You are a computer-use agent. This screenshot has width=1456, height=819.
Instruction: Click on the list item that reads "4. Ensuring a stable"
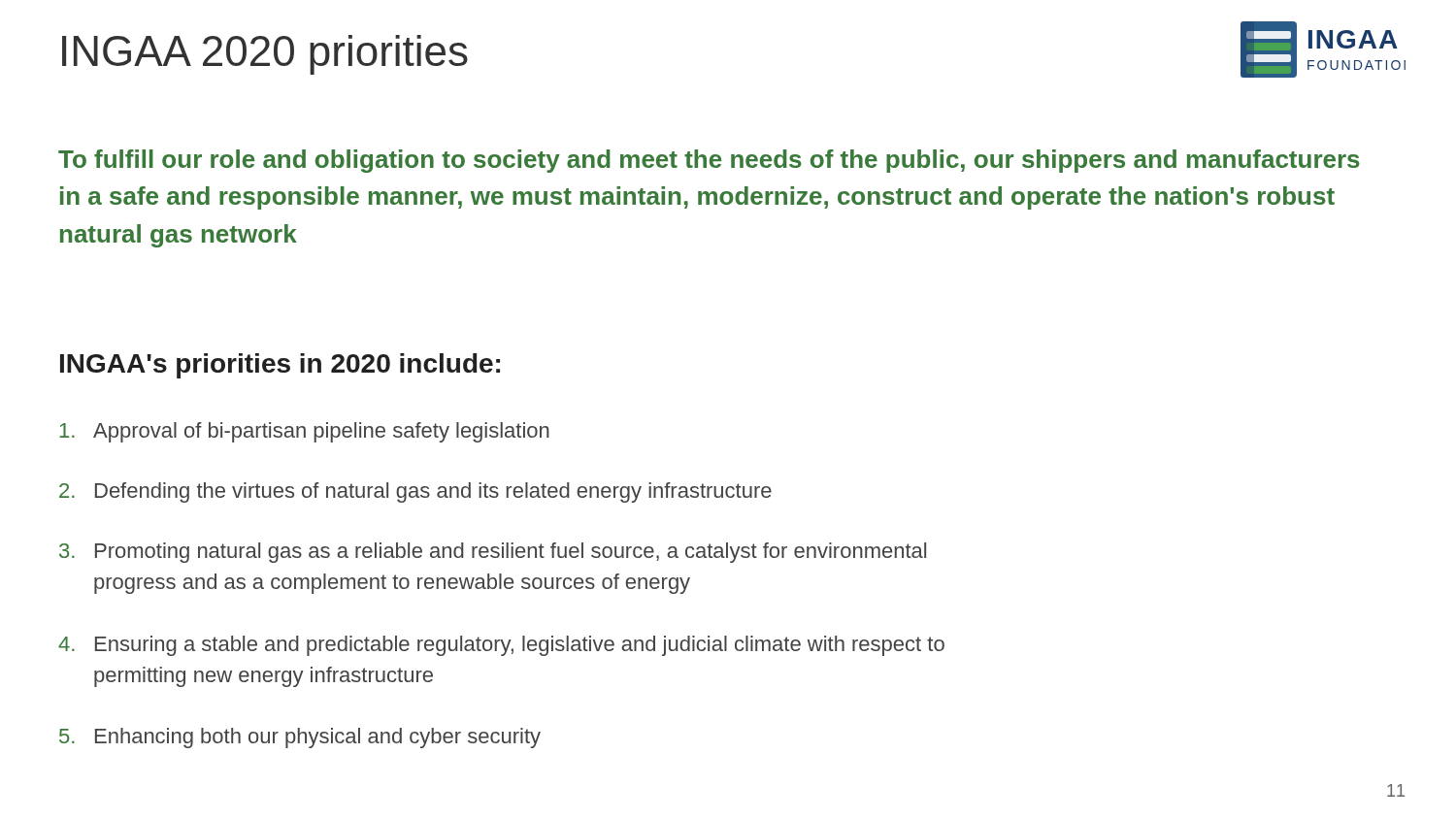[x=502, y=660]
